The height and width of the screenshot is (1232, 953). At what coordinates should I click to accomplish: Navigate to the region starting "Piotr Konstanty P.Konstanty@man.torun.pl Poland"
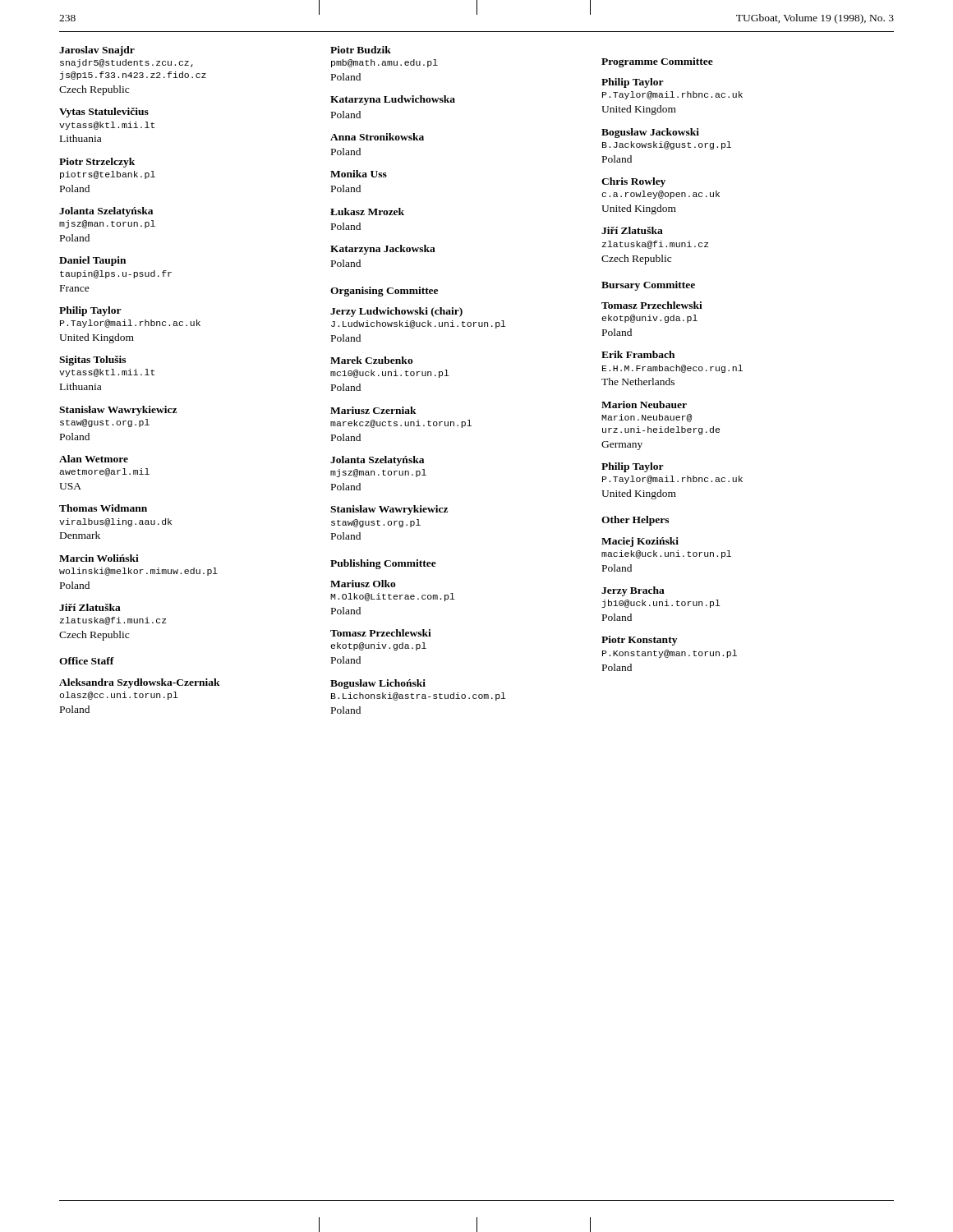[720, 654]
